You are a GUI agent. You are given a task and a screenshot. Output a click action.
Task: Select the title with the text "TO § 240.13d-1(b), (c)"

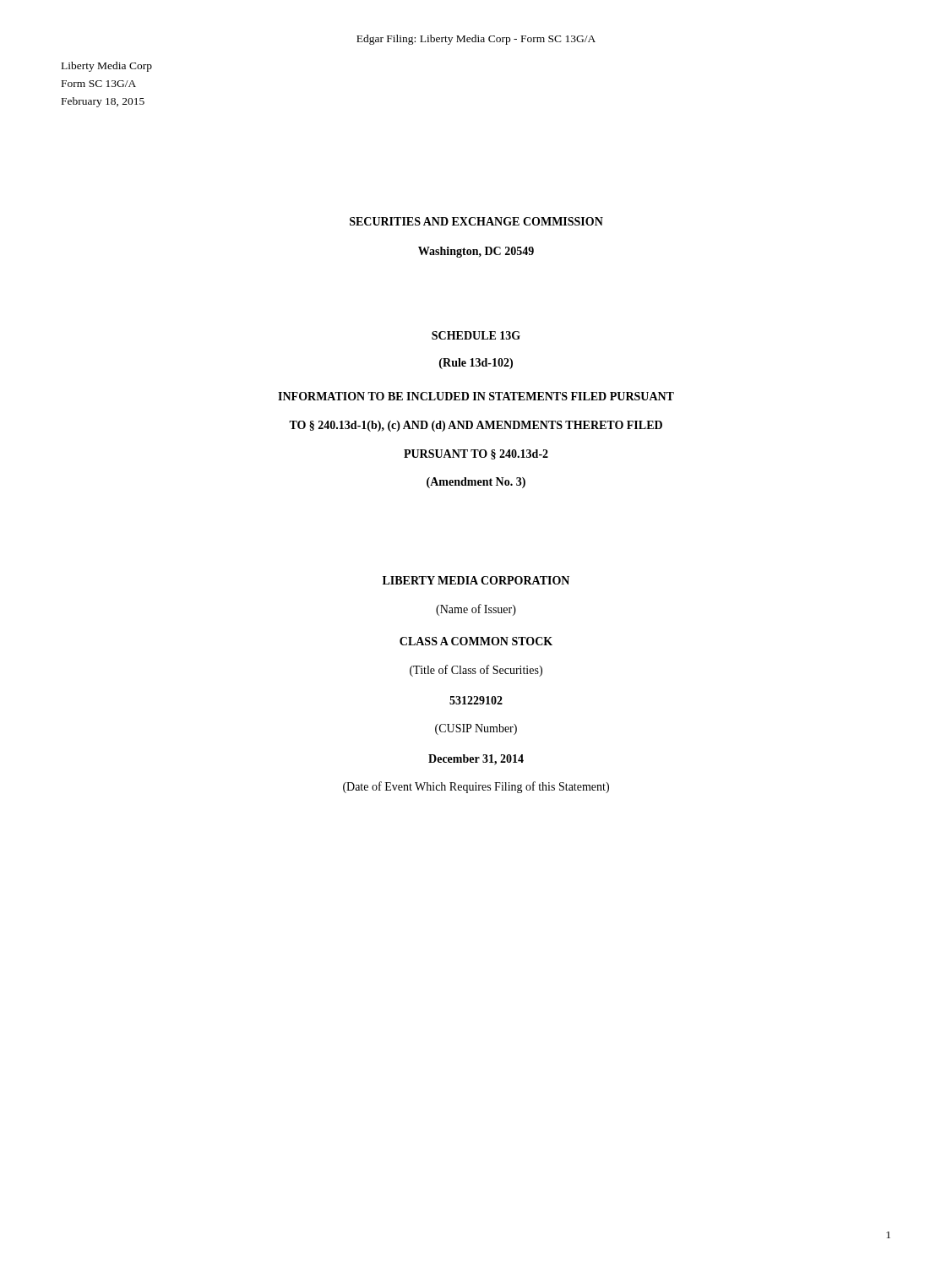click(x=476, y=425)
